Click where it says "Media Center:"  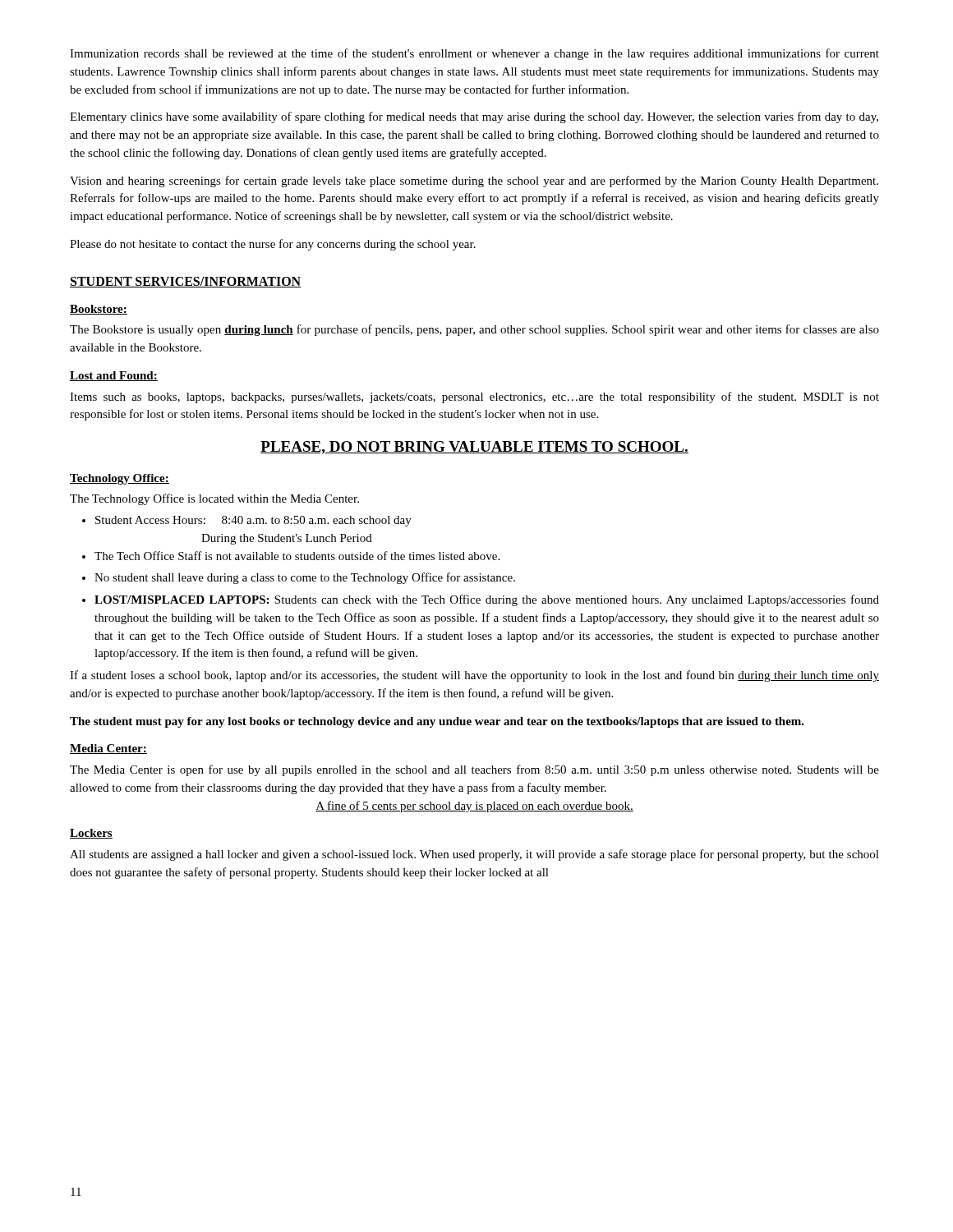[108, 749]
